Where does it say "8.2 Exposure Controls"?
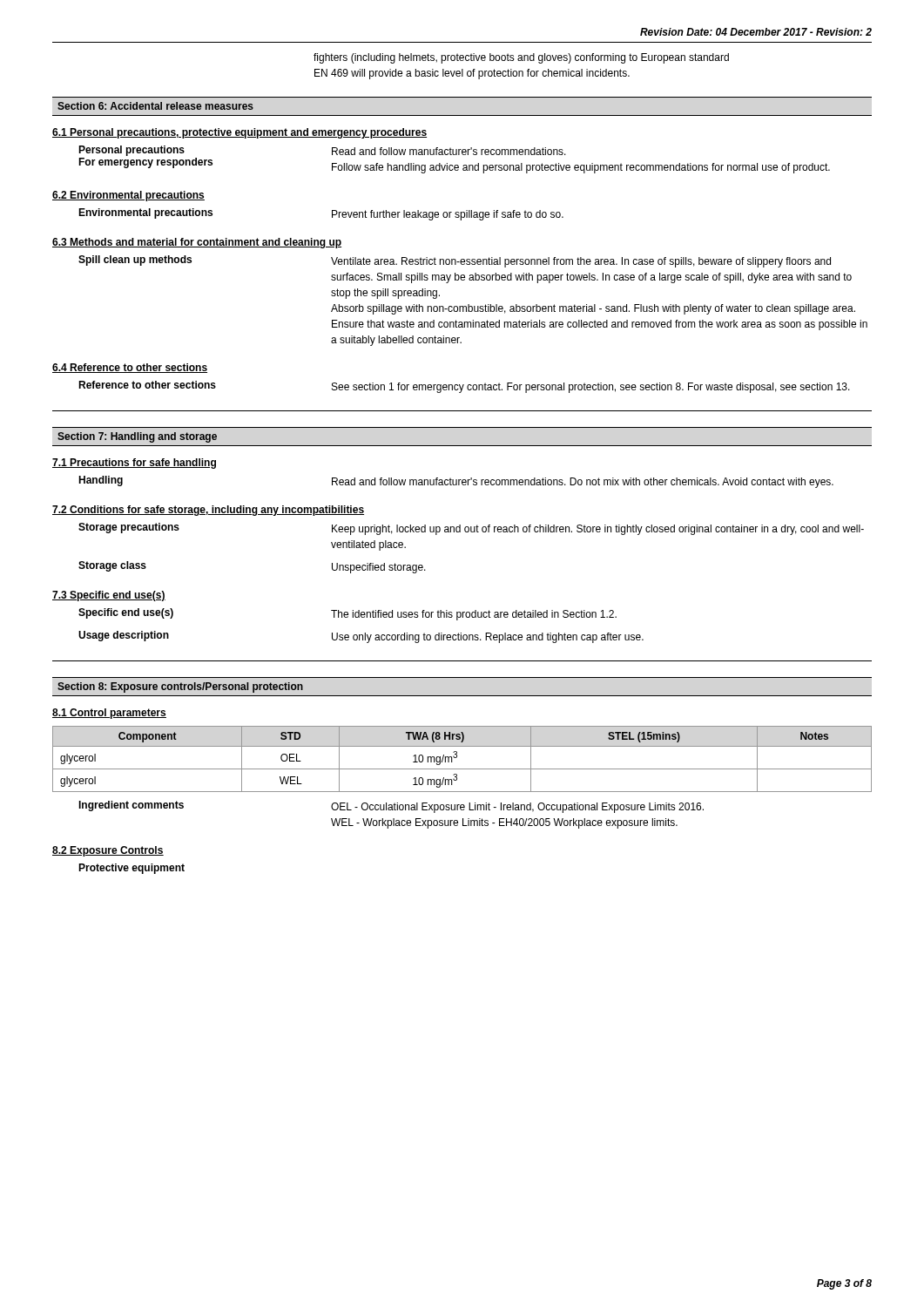This screenshot has width=924, height=1307. (x=108, y=850)
